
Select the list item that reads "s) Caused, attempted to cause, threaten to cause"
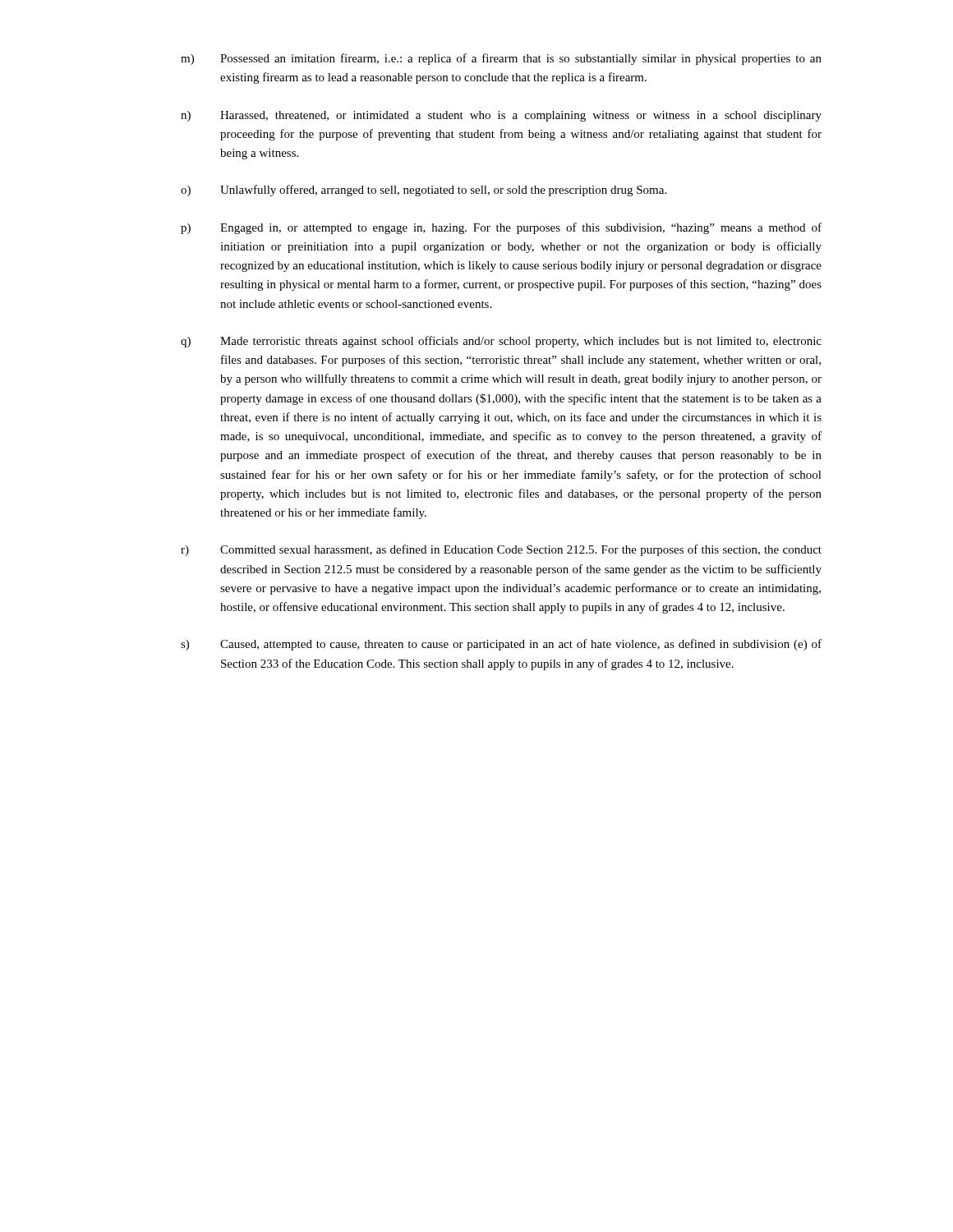(x=501, y=654)
